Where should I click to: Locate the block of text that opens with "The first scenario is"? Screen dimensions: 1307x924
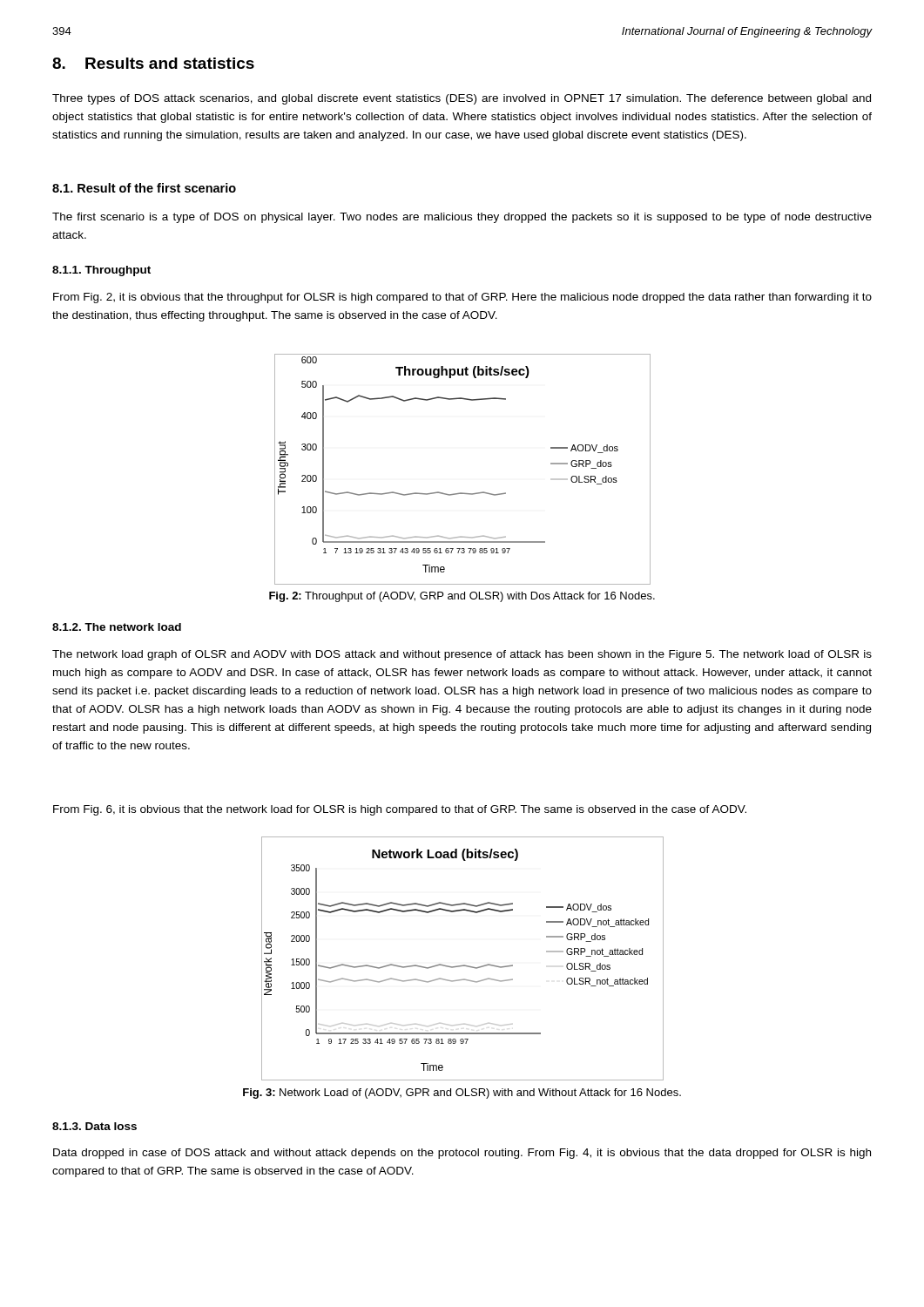tap(462, 226)
